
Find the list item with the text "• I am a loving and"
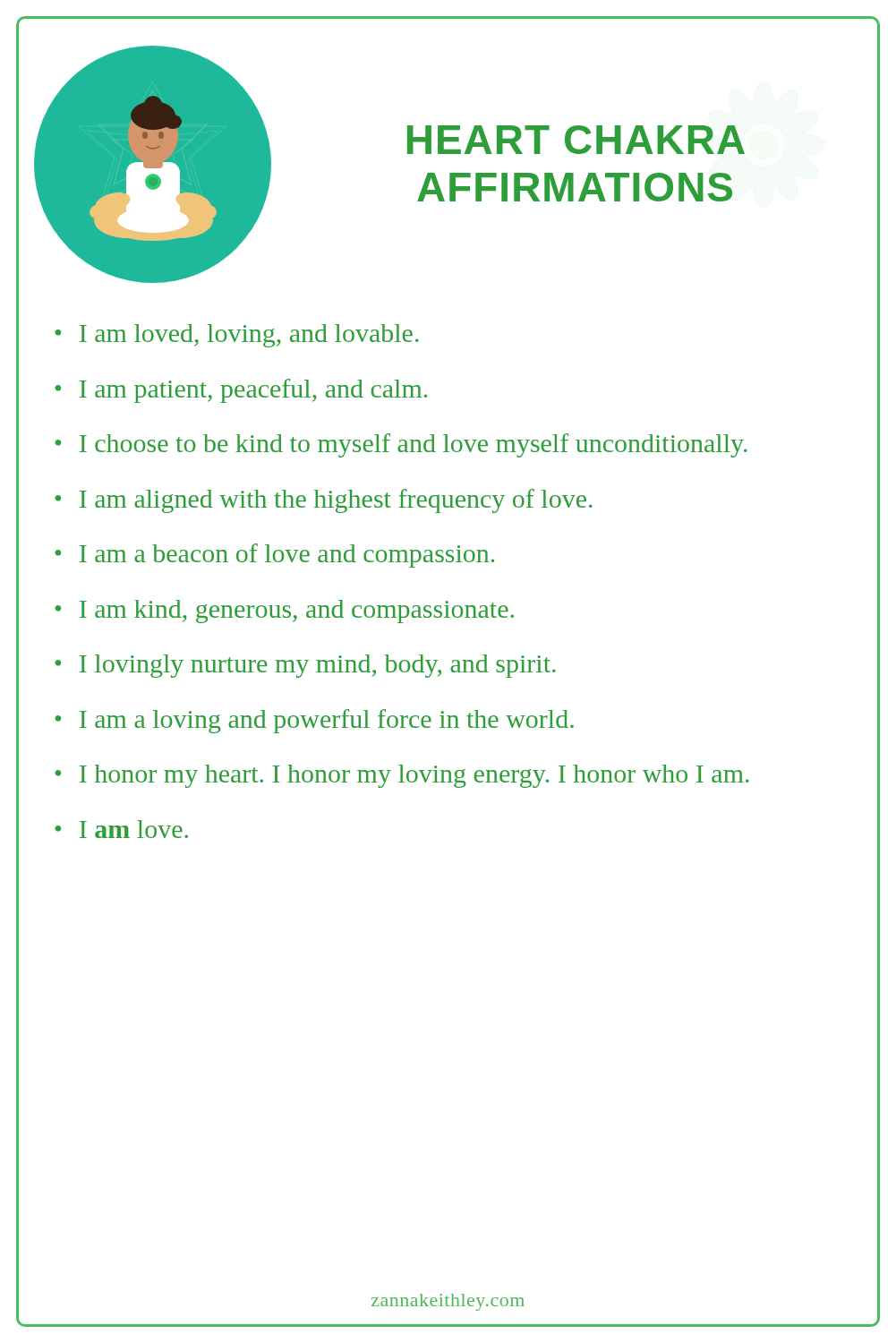point(314,718)
